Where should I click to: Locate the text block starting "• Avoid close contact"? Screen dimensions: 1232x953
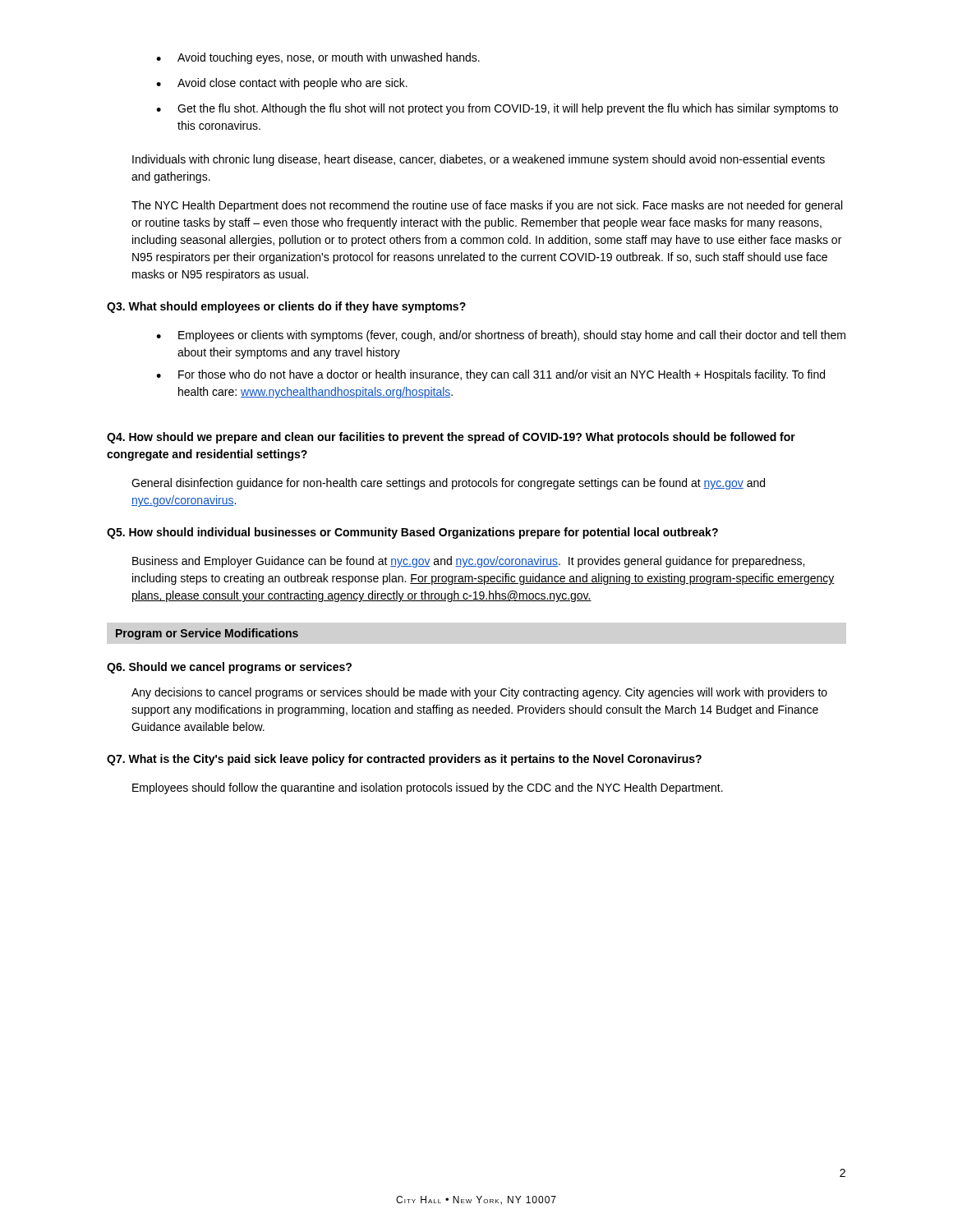[x=282, y=84]
